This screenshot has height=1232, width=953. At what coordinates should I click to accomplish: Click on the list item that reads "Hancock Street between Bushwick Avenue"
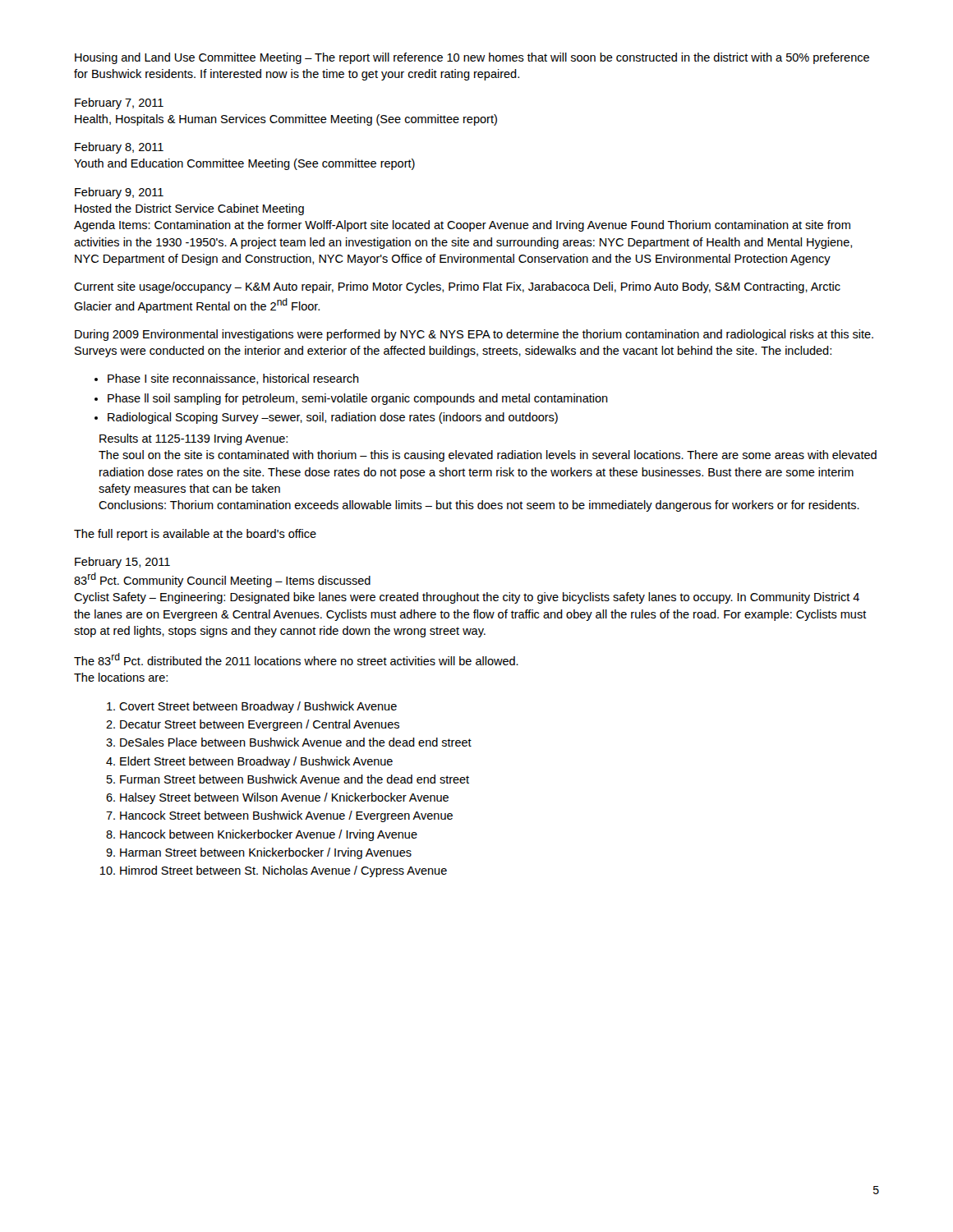click(x=286, y=816)
